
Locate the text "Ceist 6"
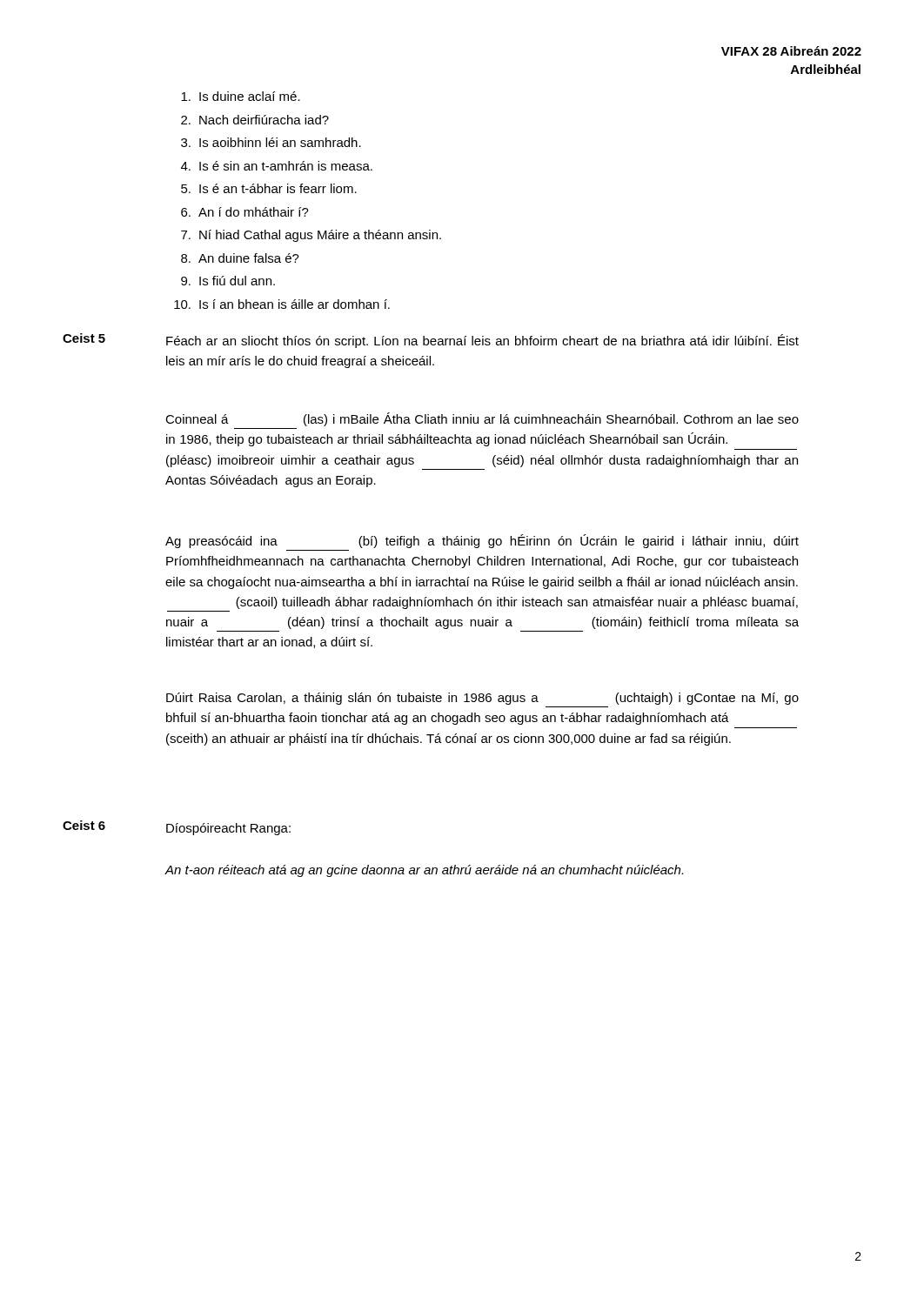tap(84, 825)
